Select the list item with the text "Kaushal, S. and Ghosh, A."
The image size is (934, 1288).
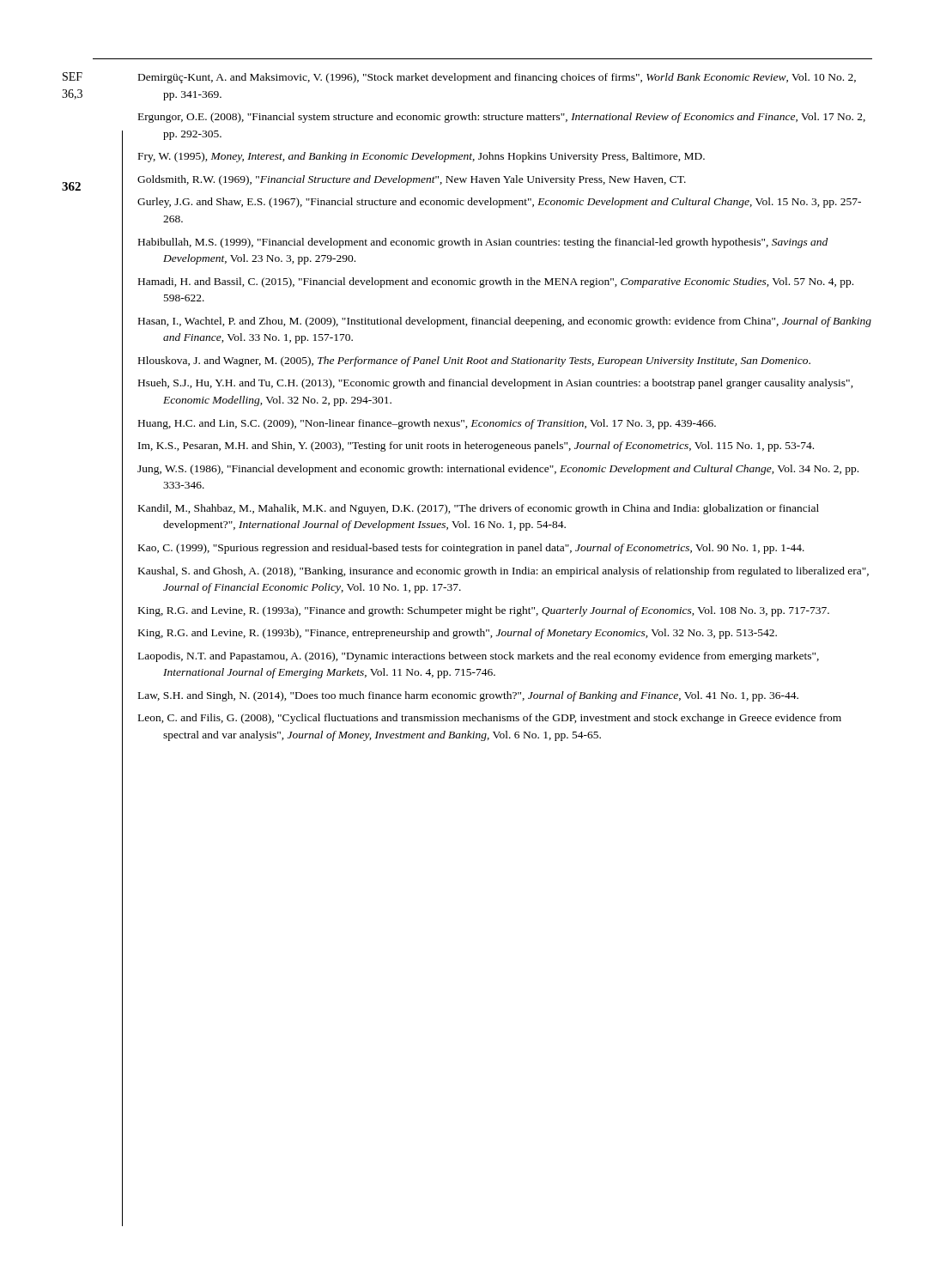point(503,579)
